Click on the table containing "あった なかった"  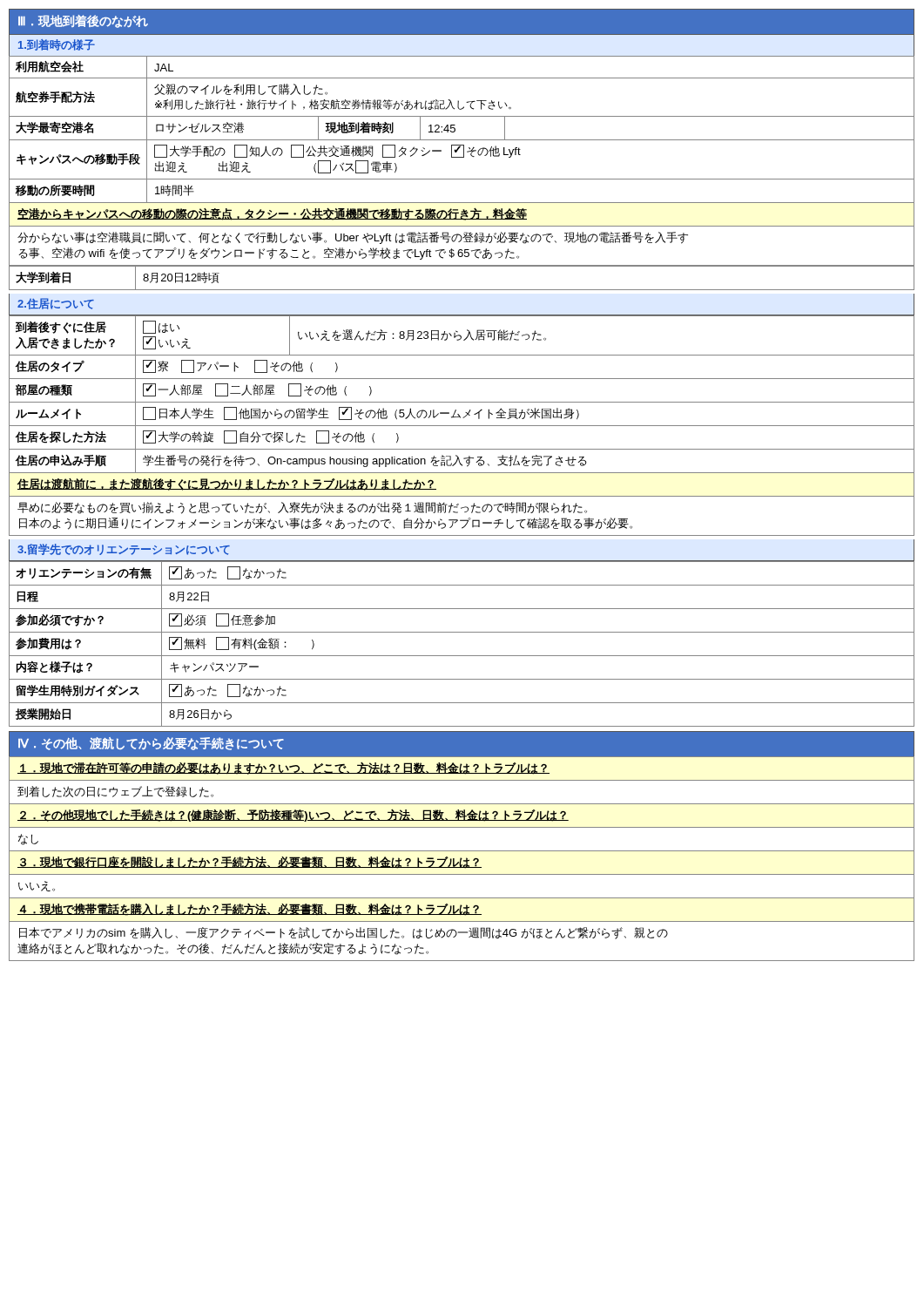pos(462,644)
